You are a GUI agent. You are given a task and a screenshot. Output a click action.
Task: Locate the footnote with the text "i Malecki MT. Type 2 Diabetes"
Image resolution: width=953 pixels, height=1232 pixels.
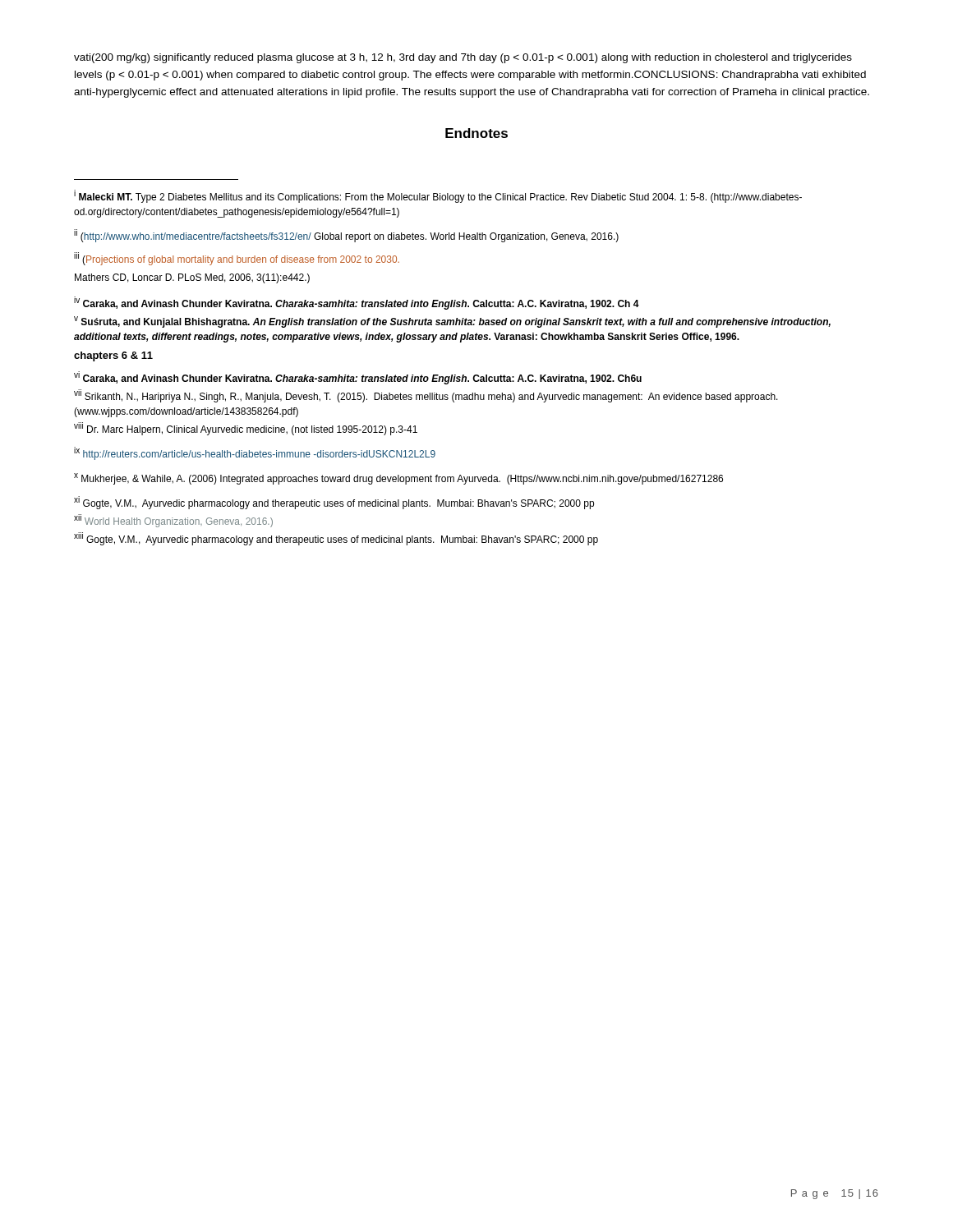(x=438, y=203)
